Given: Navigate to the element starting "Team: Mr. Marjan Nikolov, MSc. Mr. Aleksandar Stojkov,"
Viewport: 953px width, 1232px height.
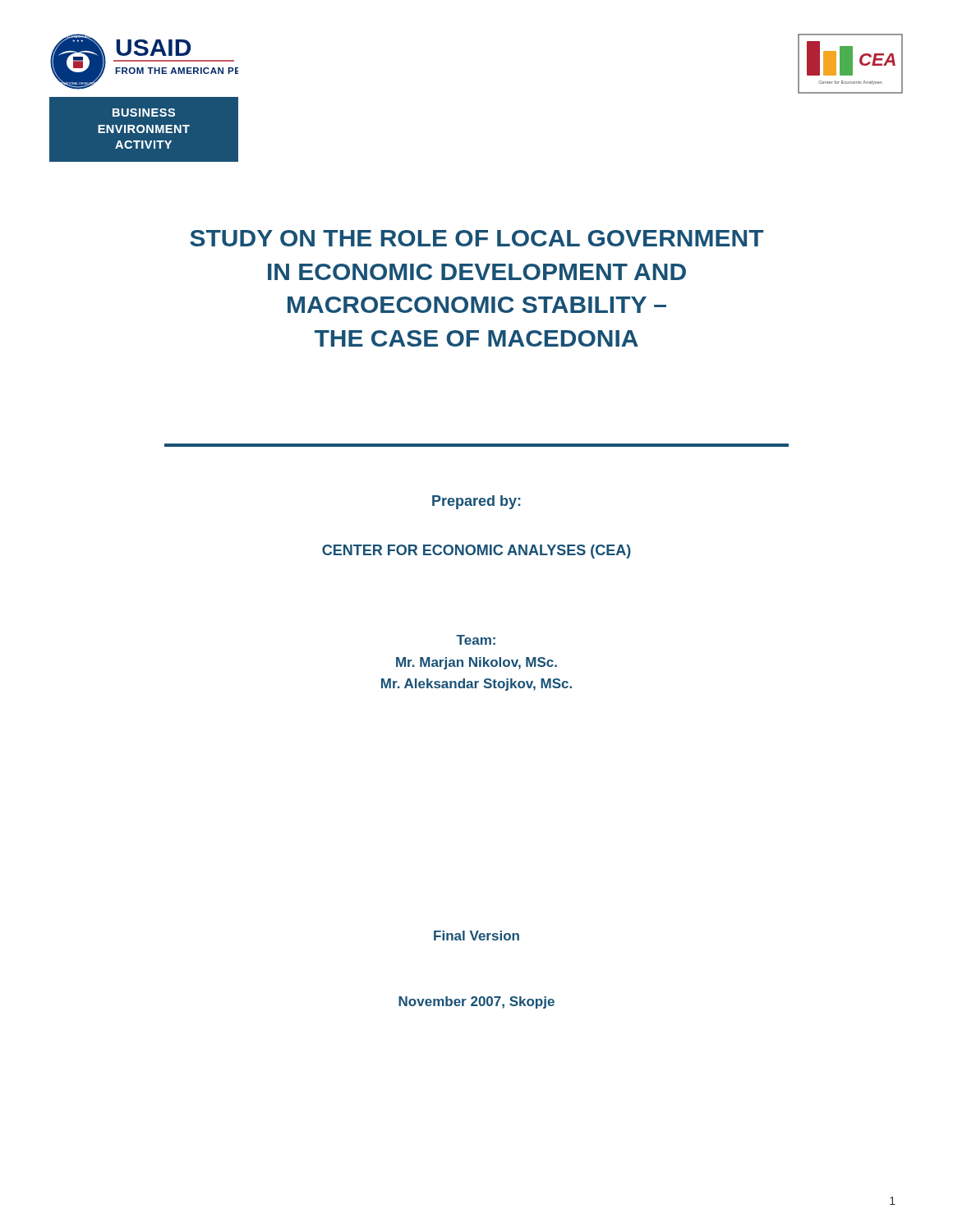Looking at the screenshot, I should point(476,663).
